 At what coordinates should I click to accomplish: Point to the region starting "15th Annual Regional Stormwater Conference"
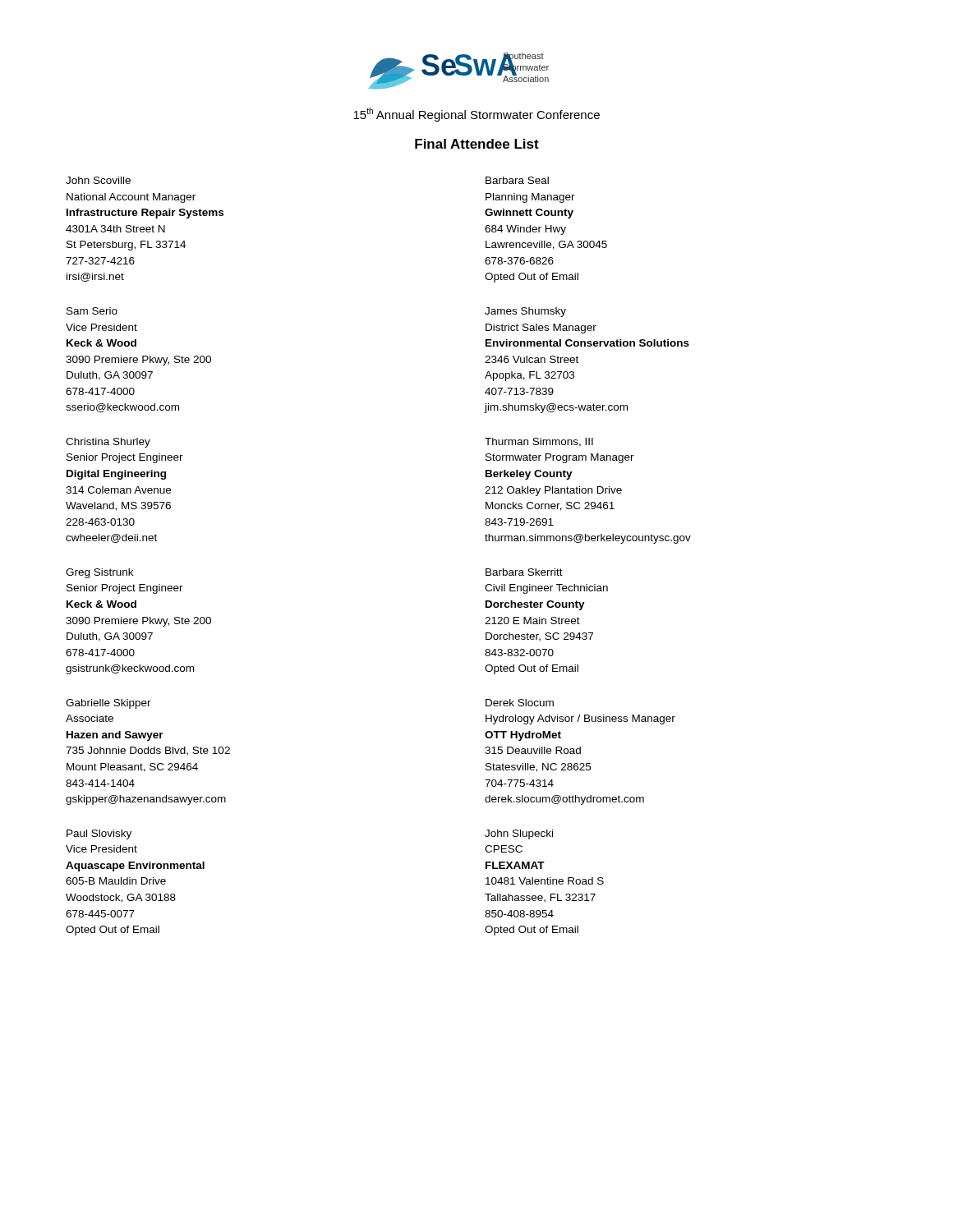[476, 114]
